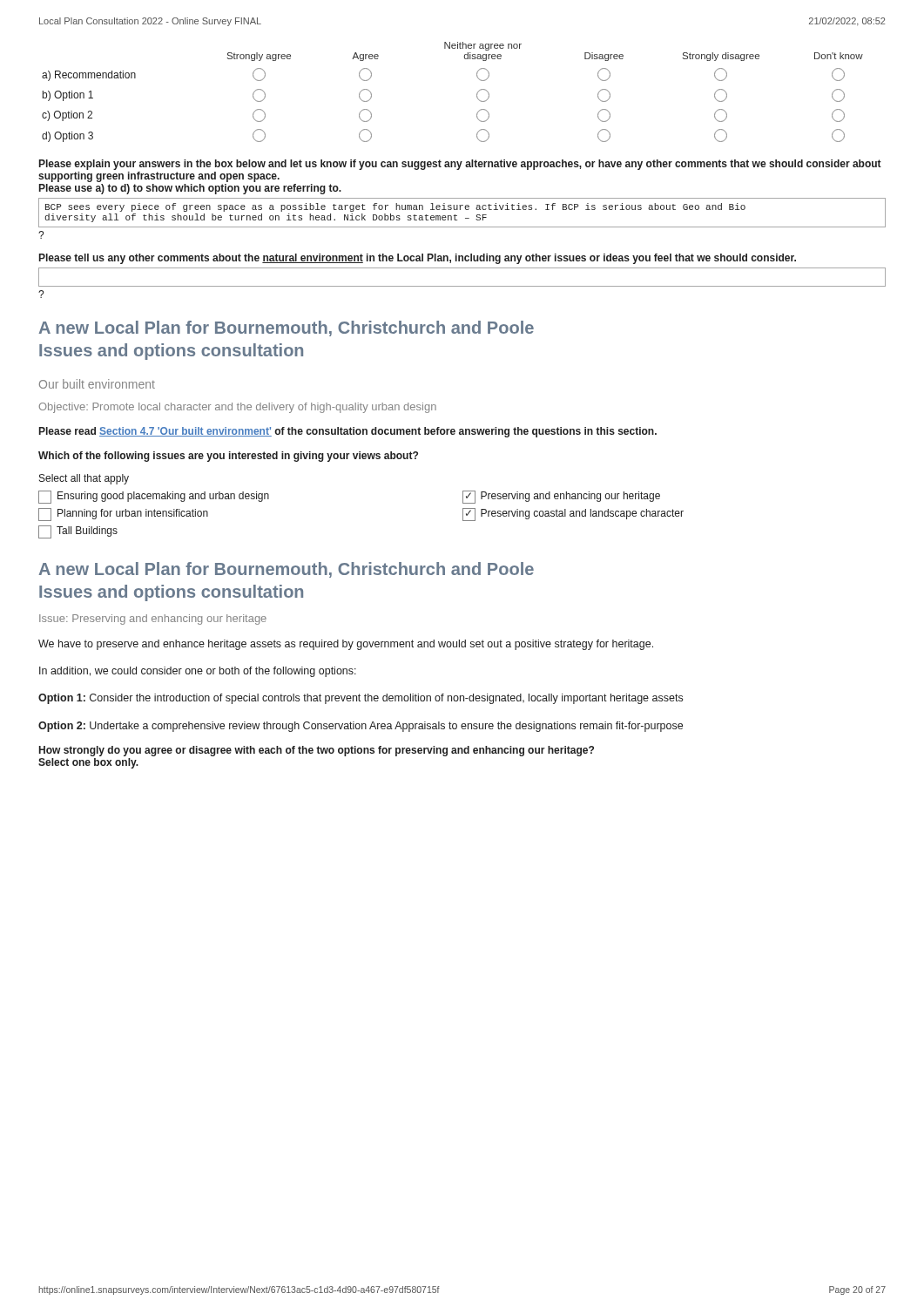Click on the section header with the text "Our built environment"
The image size is (924, 1307).
[97, 384]
